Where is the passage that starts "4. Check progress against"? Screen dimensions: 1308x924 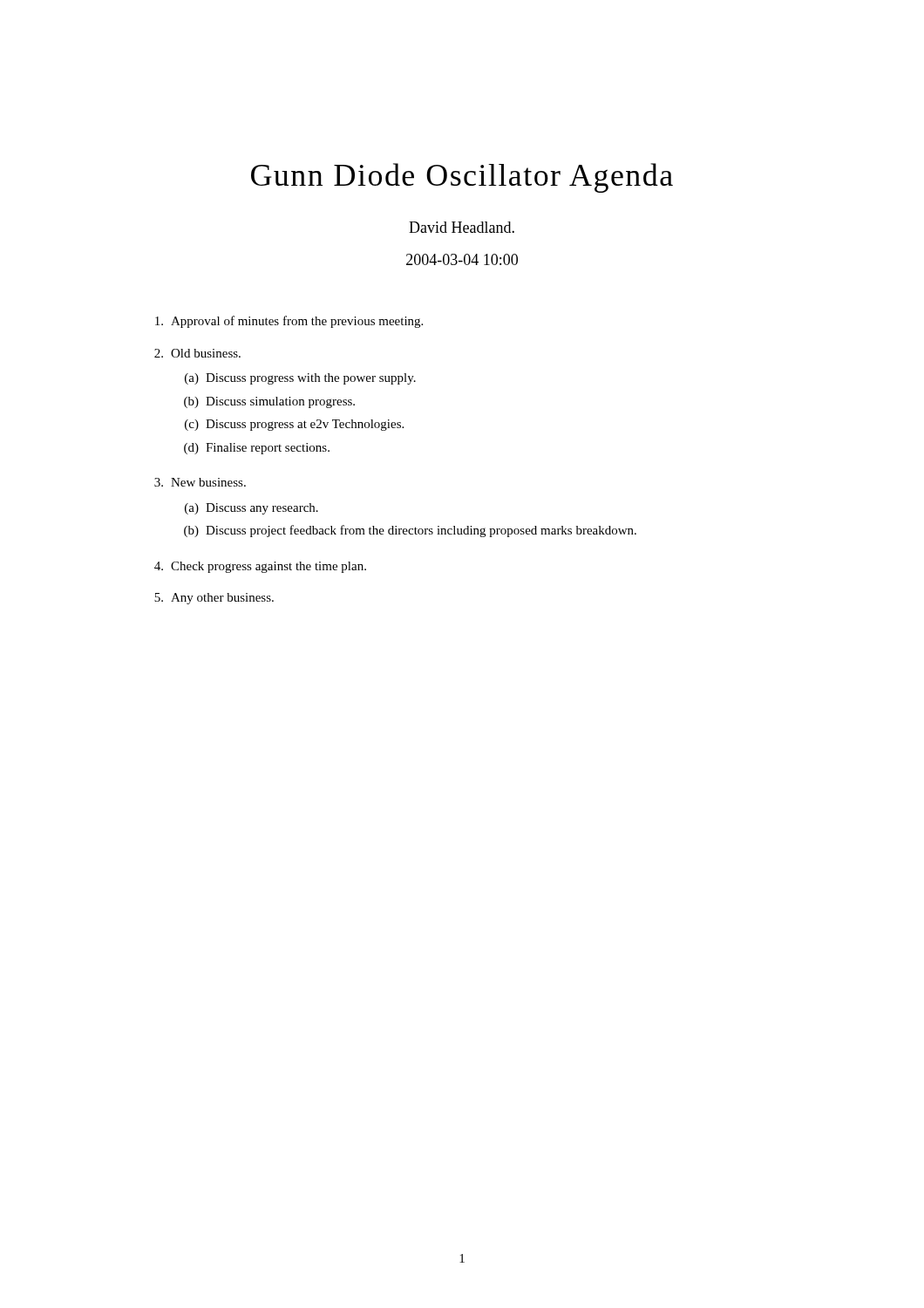tap(260, 567)
